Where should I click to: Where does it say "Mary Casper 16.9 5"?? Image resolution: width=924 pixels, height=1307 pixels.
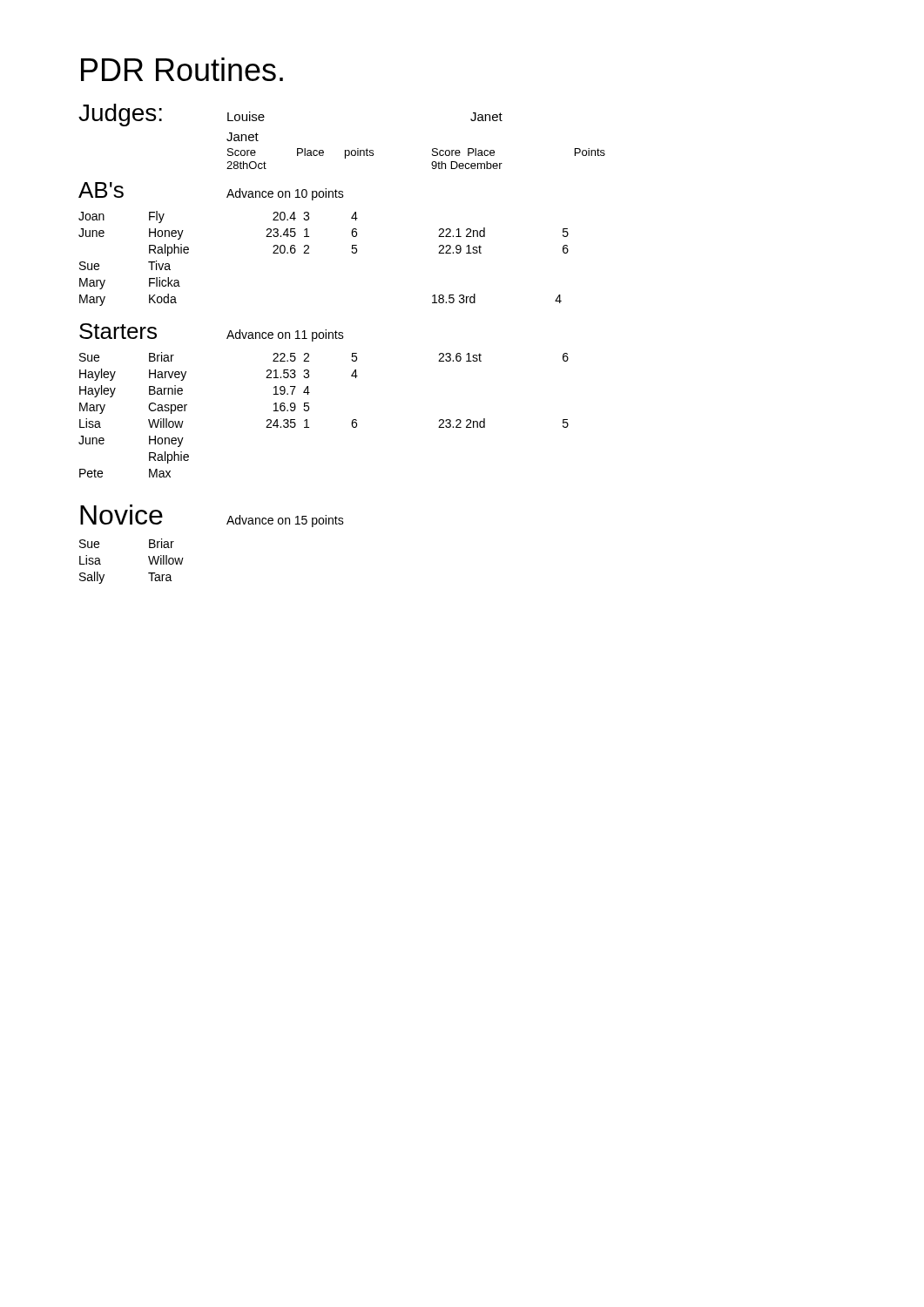97,408
